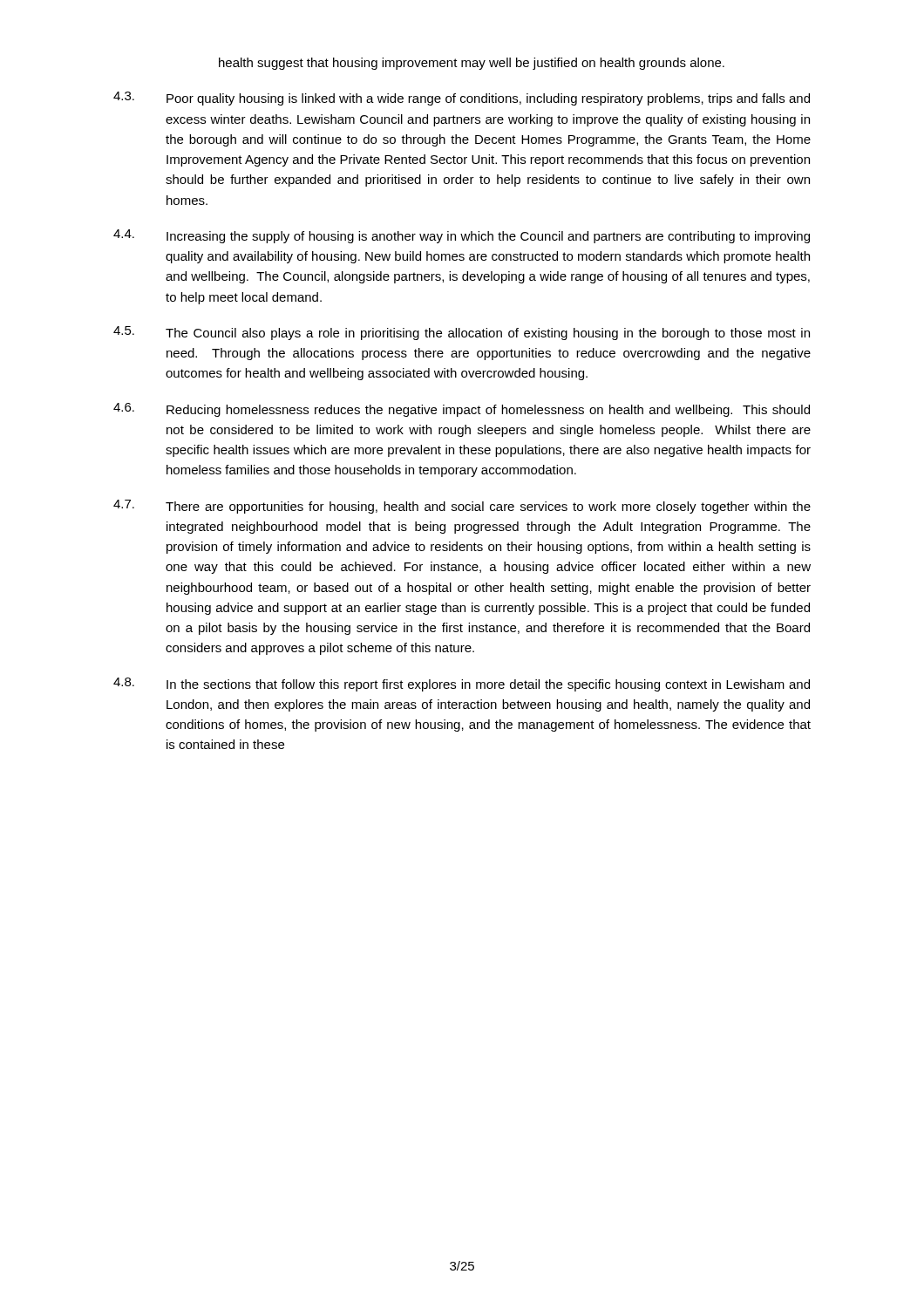This screenshot has width=924, height=1308.
Task: Find the element starting "4.4. Increasing the supply of housing is"
Action: 462,266
